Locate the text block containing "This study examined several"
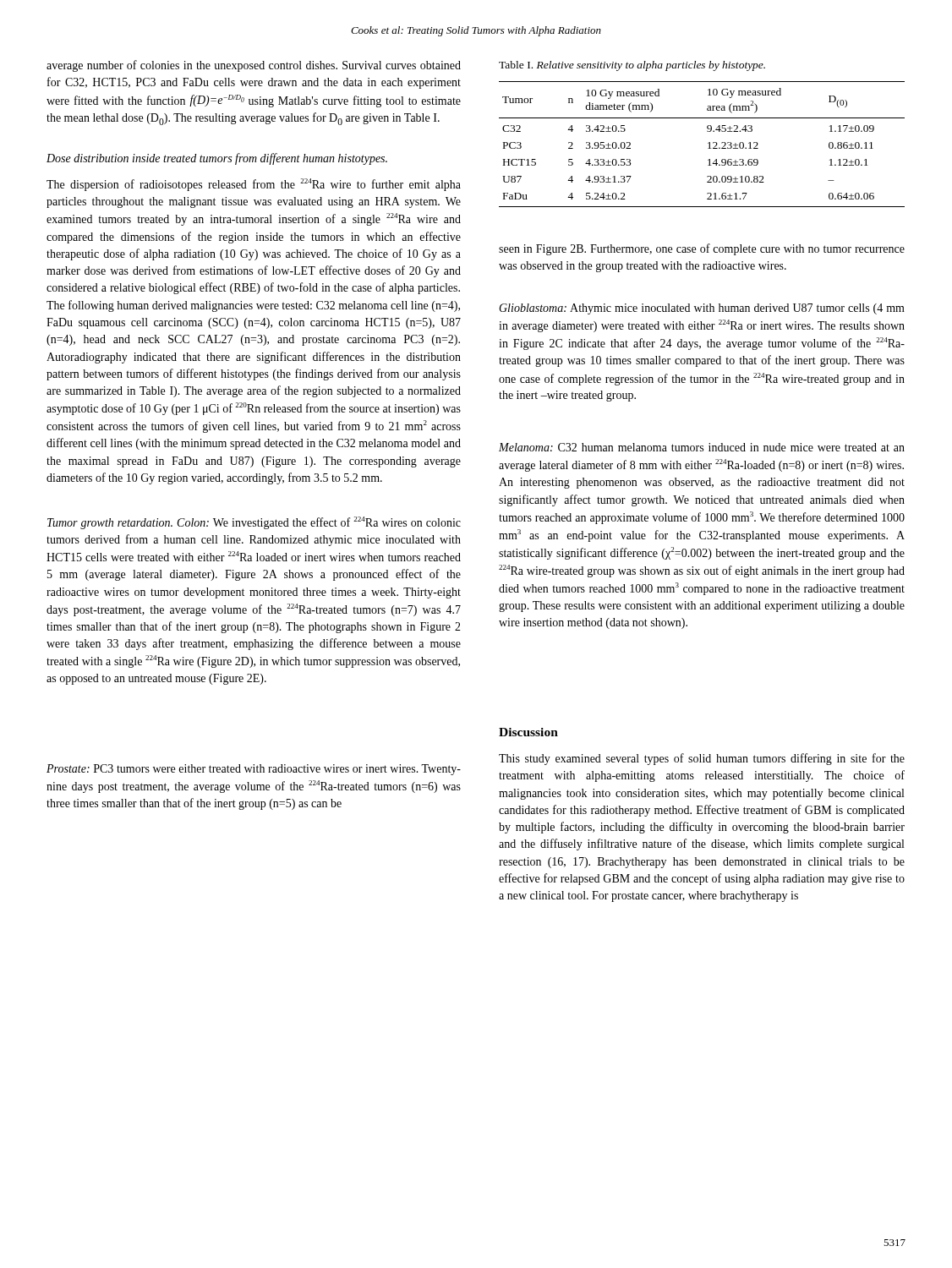Screen dimensions: 1268x952 pos(702,827)
